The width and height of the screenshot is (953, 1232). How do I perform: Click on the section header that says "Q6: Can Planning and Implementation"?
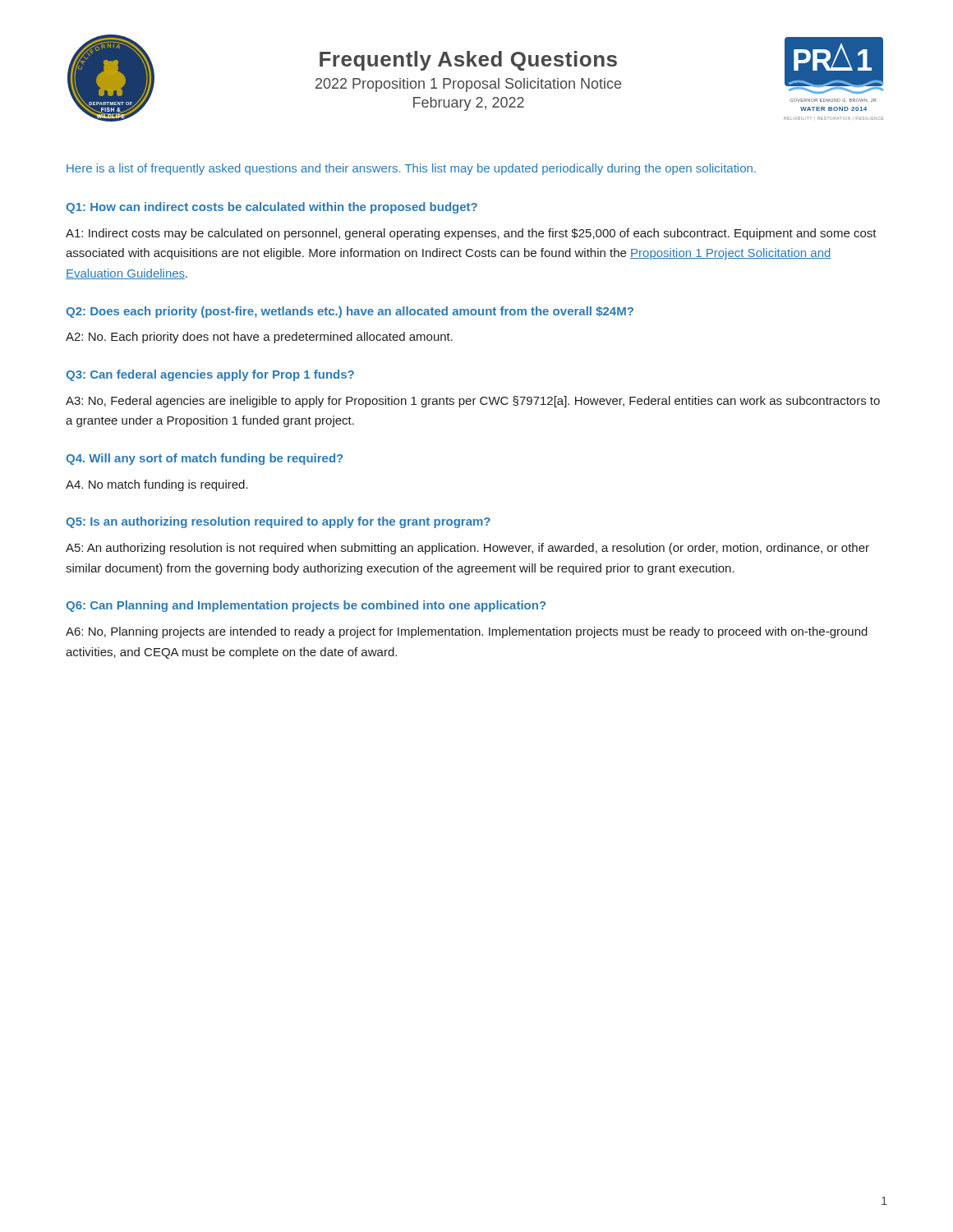point(306,605)
